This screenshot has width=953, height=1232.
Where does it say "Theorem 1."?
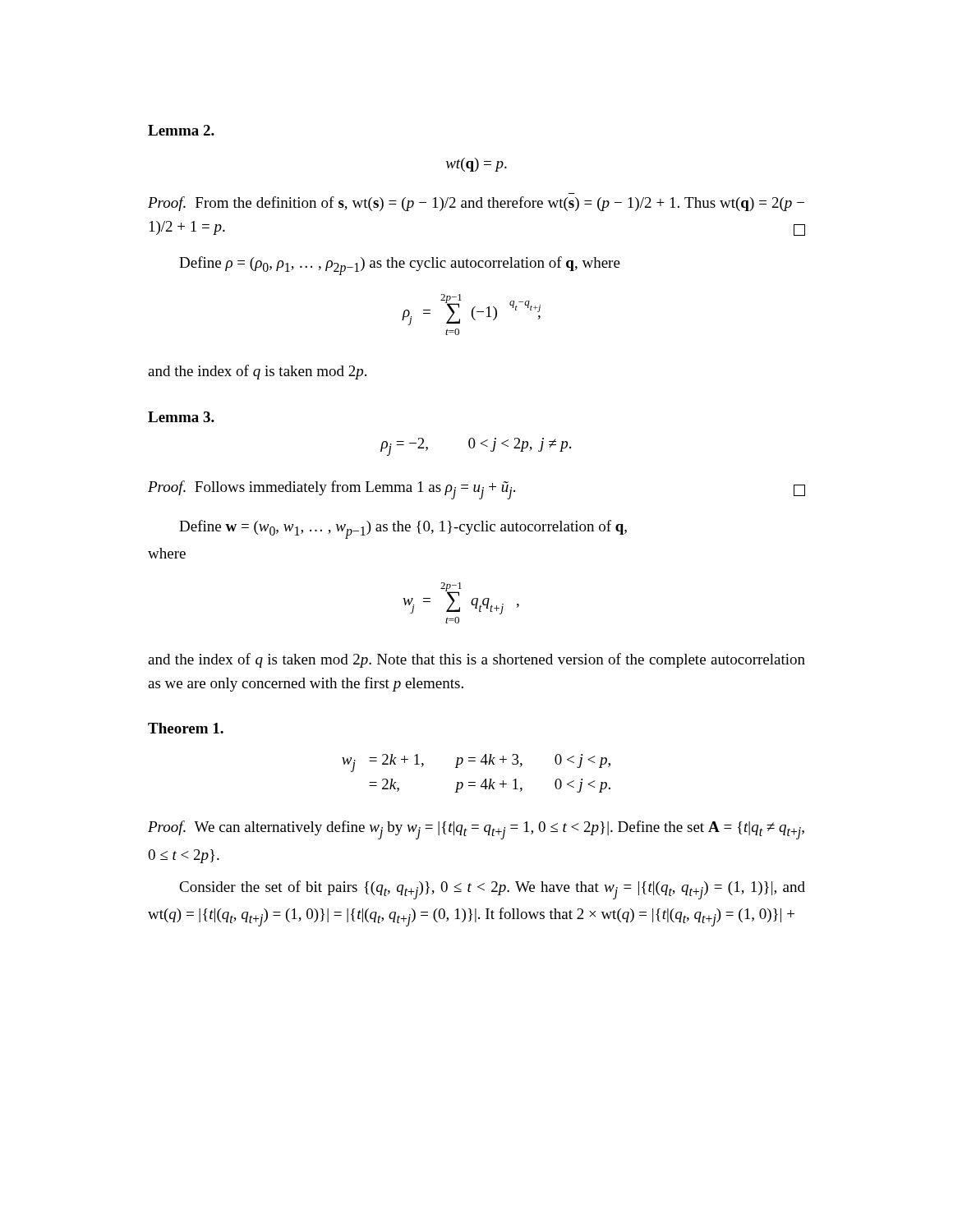[186, 728]
